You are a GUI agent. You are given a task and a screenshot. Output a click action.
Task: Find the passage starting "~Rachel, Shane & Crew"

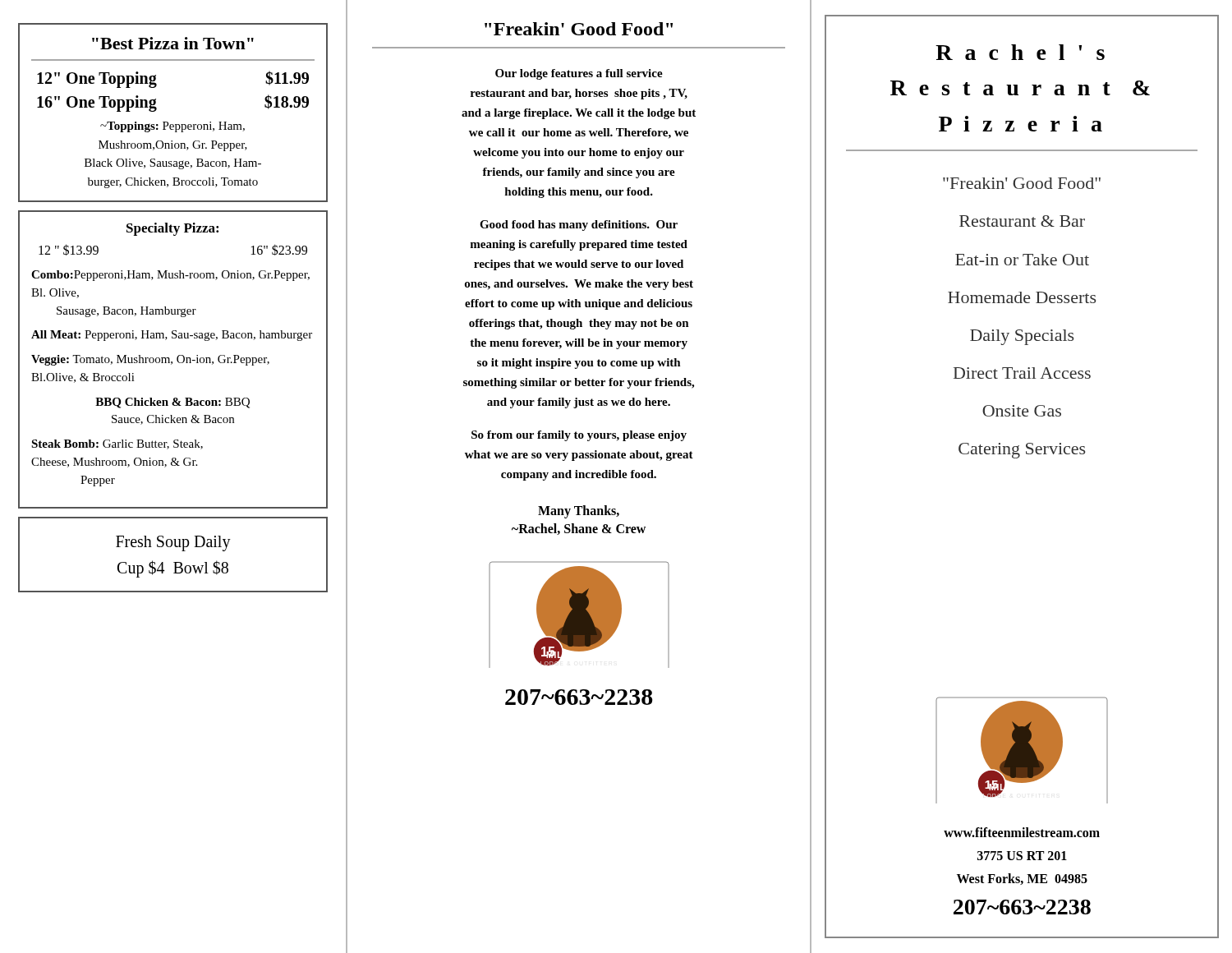(579, 529)
